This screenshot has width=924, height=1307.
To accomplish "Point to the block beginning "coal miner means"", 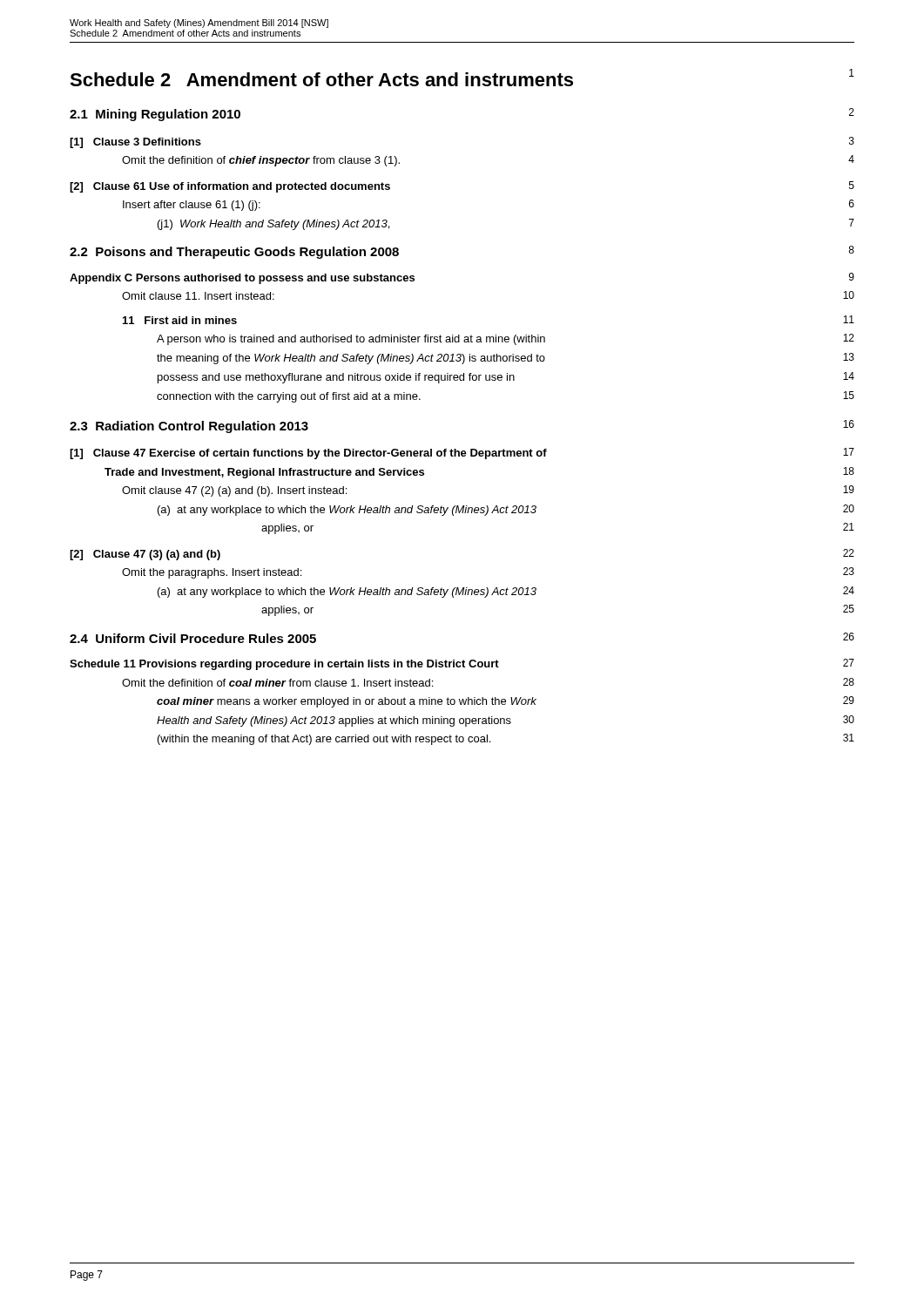I will pos(462,720).
